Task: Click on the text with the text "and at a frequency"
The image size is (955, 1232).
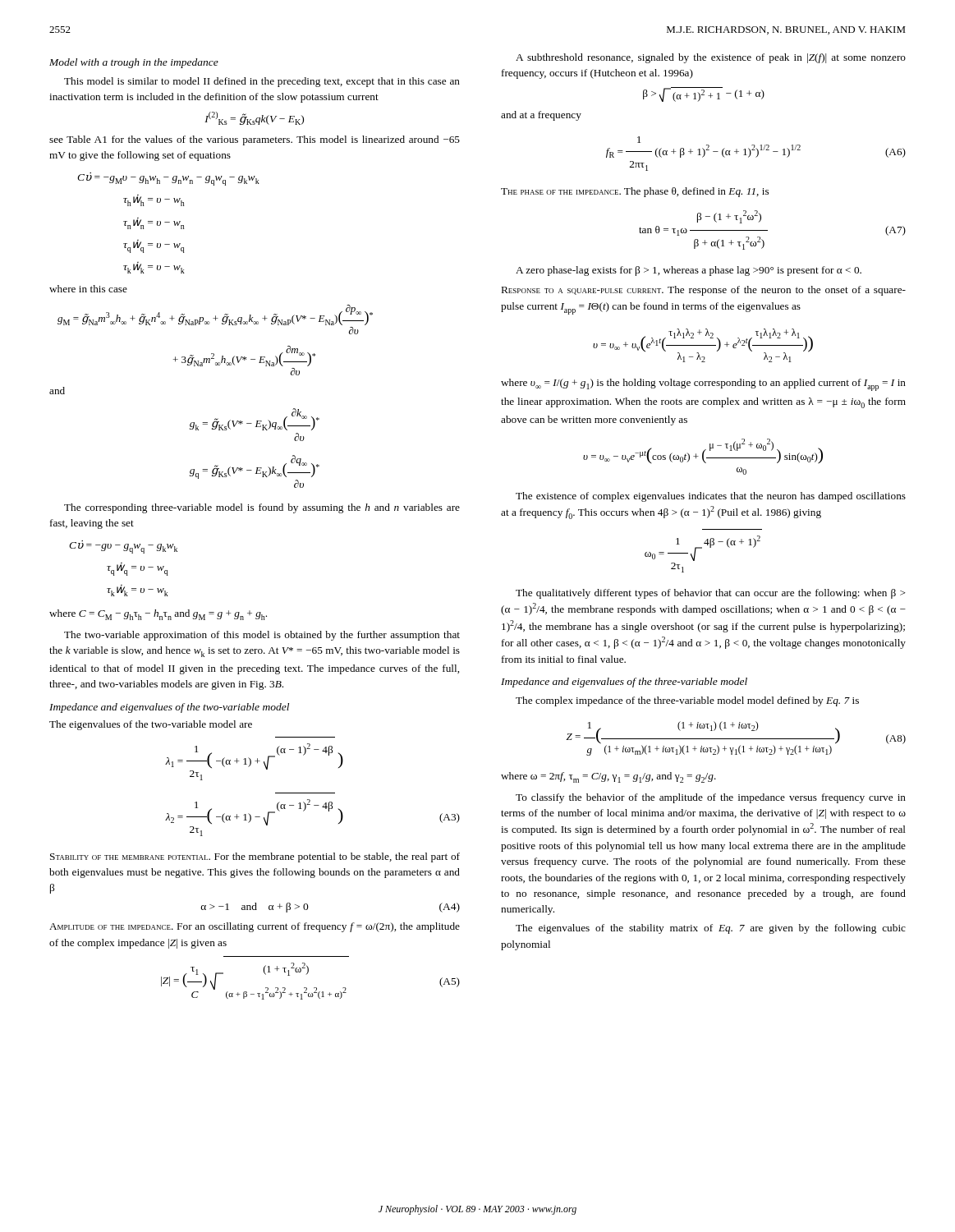Action: point(541,114)
